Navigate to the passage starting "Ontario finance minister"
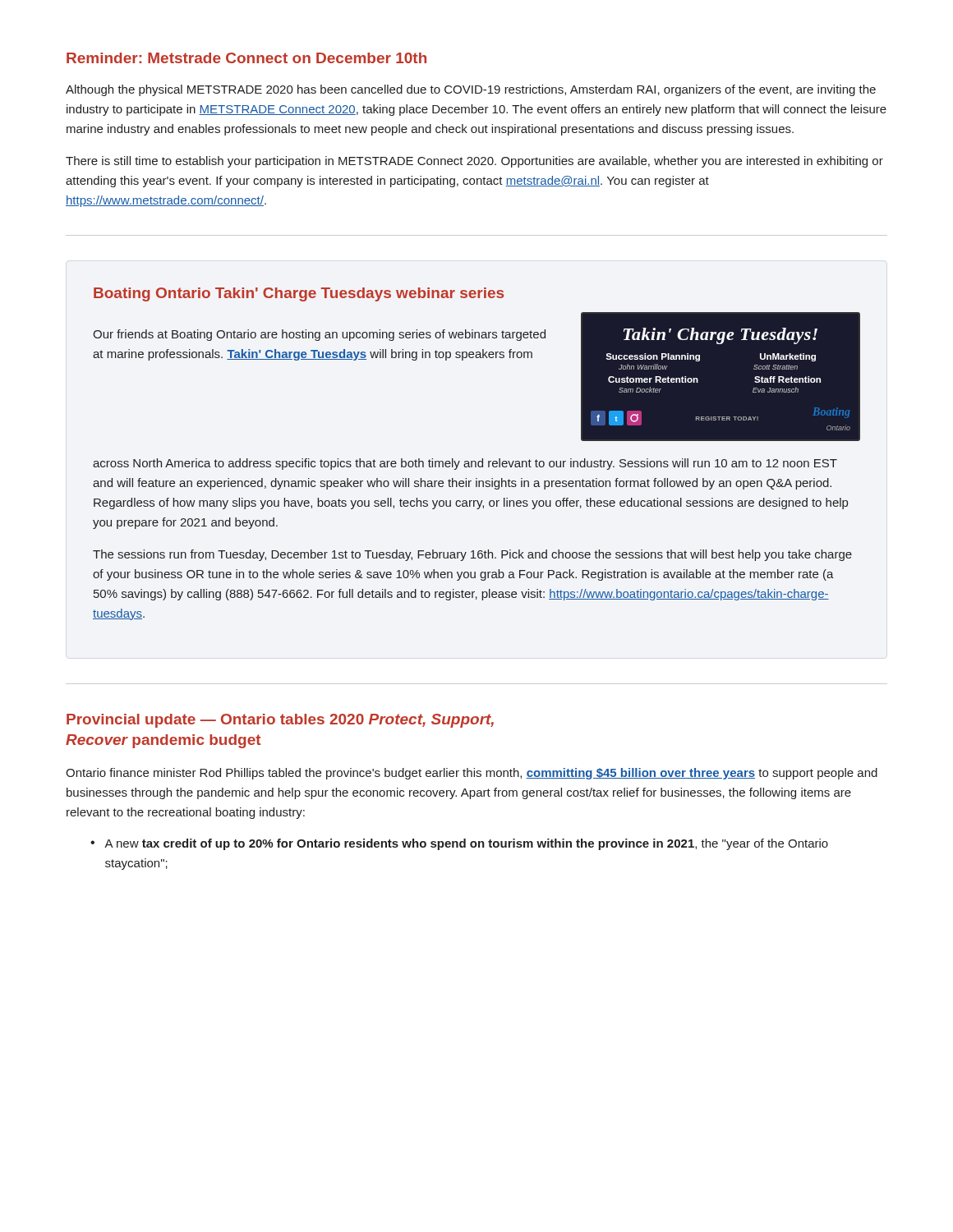The image size is (953, 1232). tap(476, 792)
